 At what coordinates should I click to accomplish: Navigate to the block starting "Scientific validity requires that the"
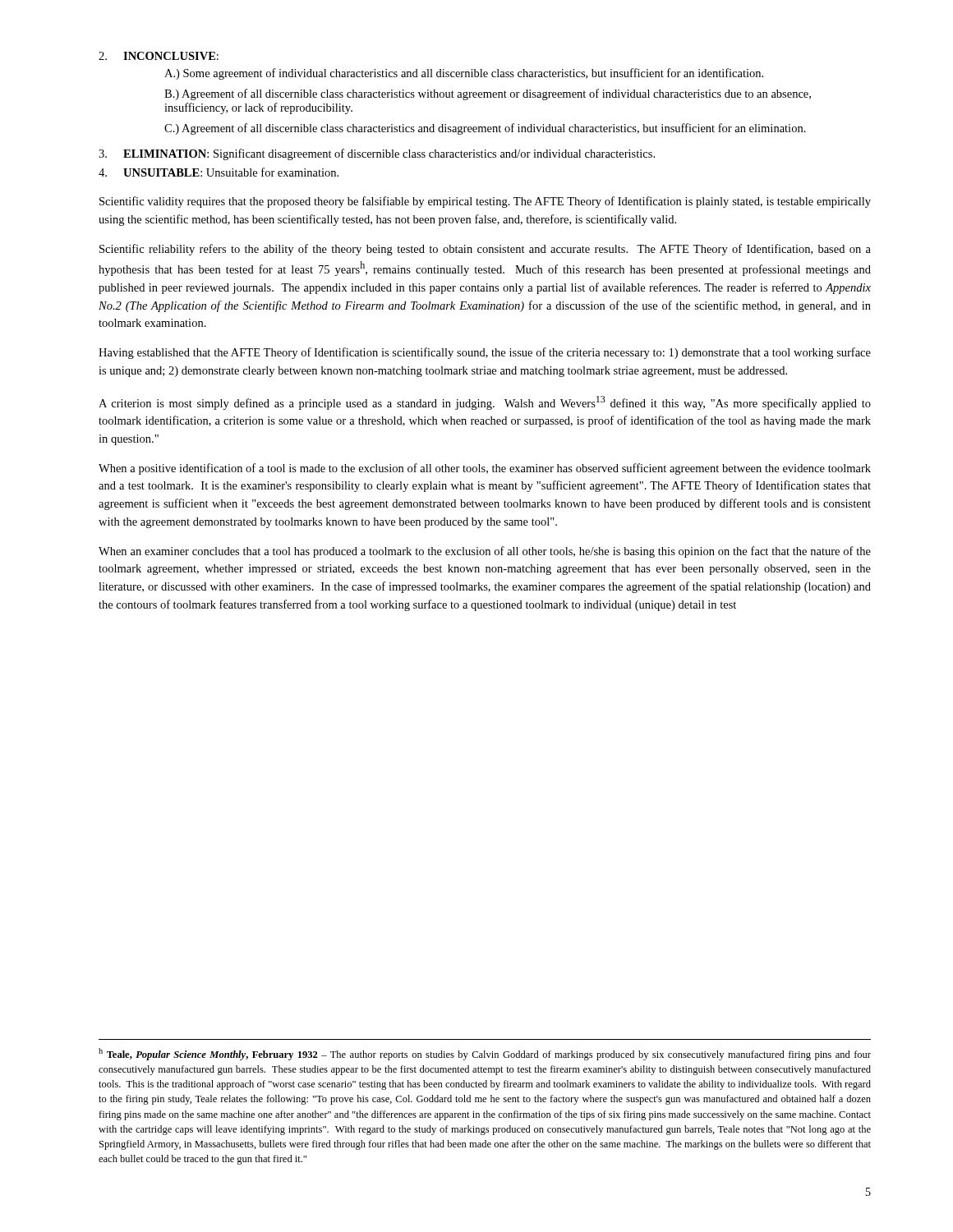(x=485, y=210)
